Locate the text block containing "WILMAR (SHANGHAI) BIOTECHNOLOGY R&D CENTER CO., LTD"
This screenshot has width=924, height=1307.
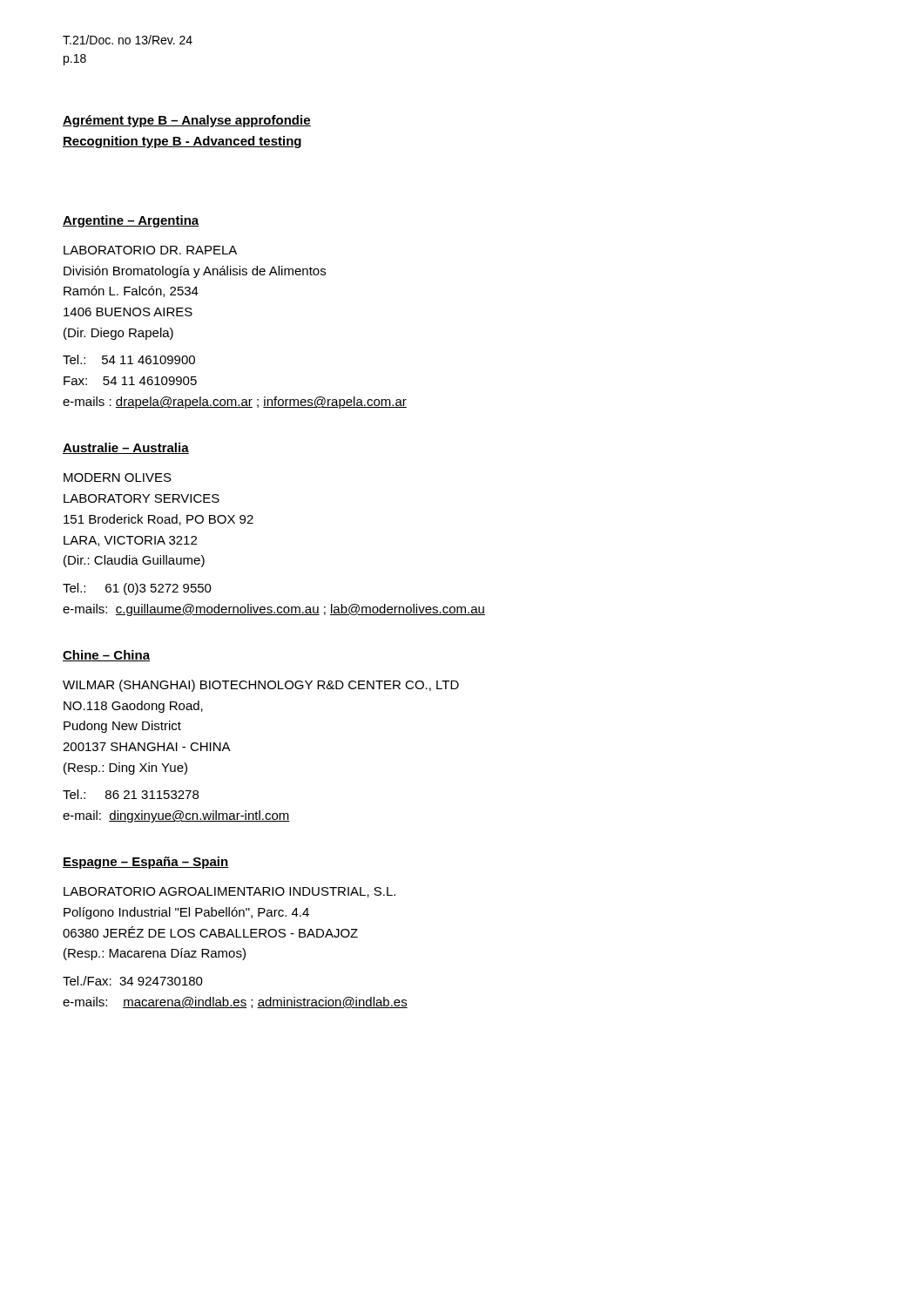[x=261, y=686]
